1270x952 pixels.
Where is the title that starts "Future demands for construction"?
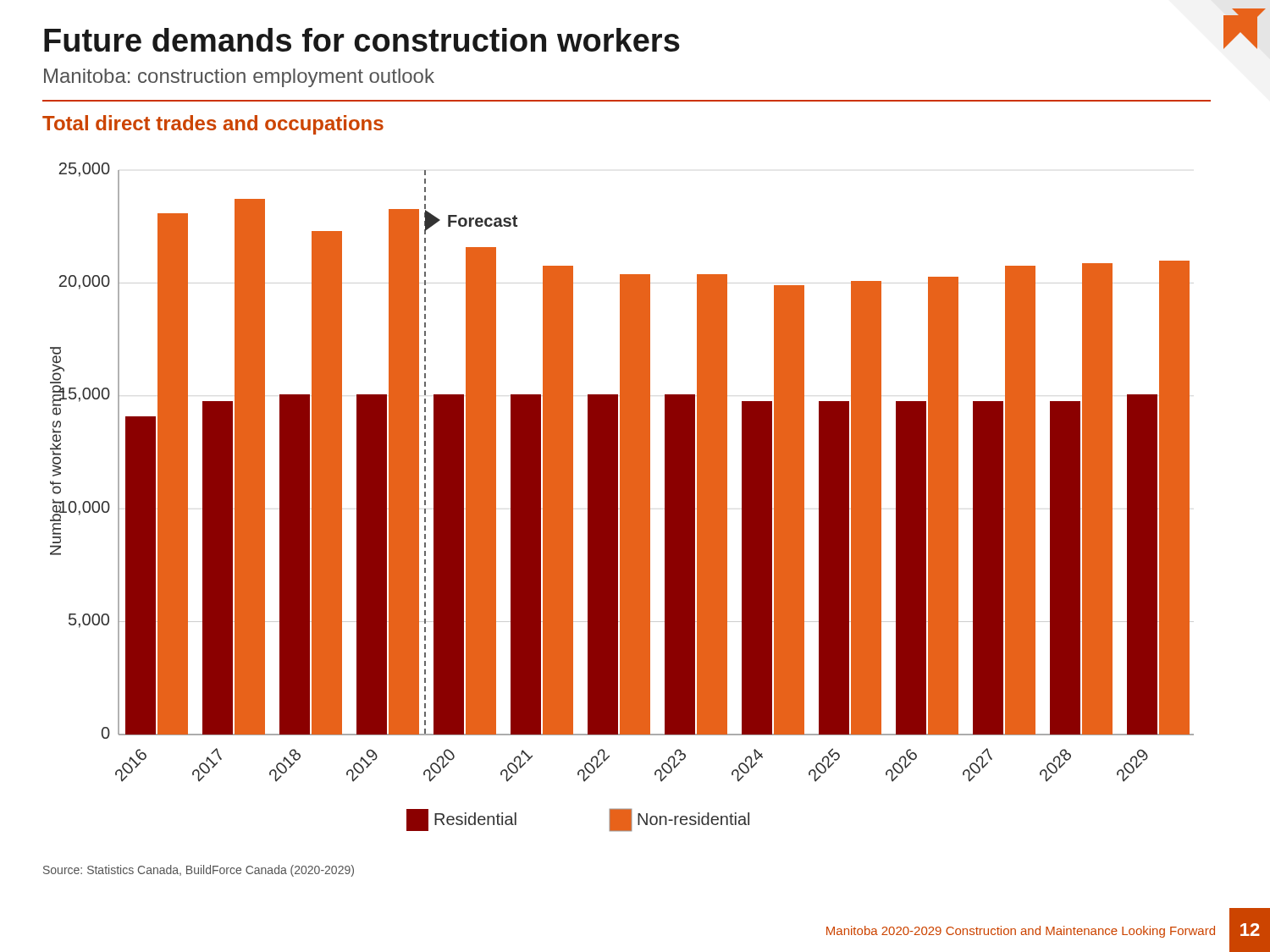point(529,56)
